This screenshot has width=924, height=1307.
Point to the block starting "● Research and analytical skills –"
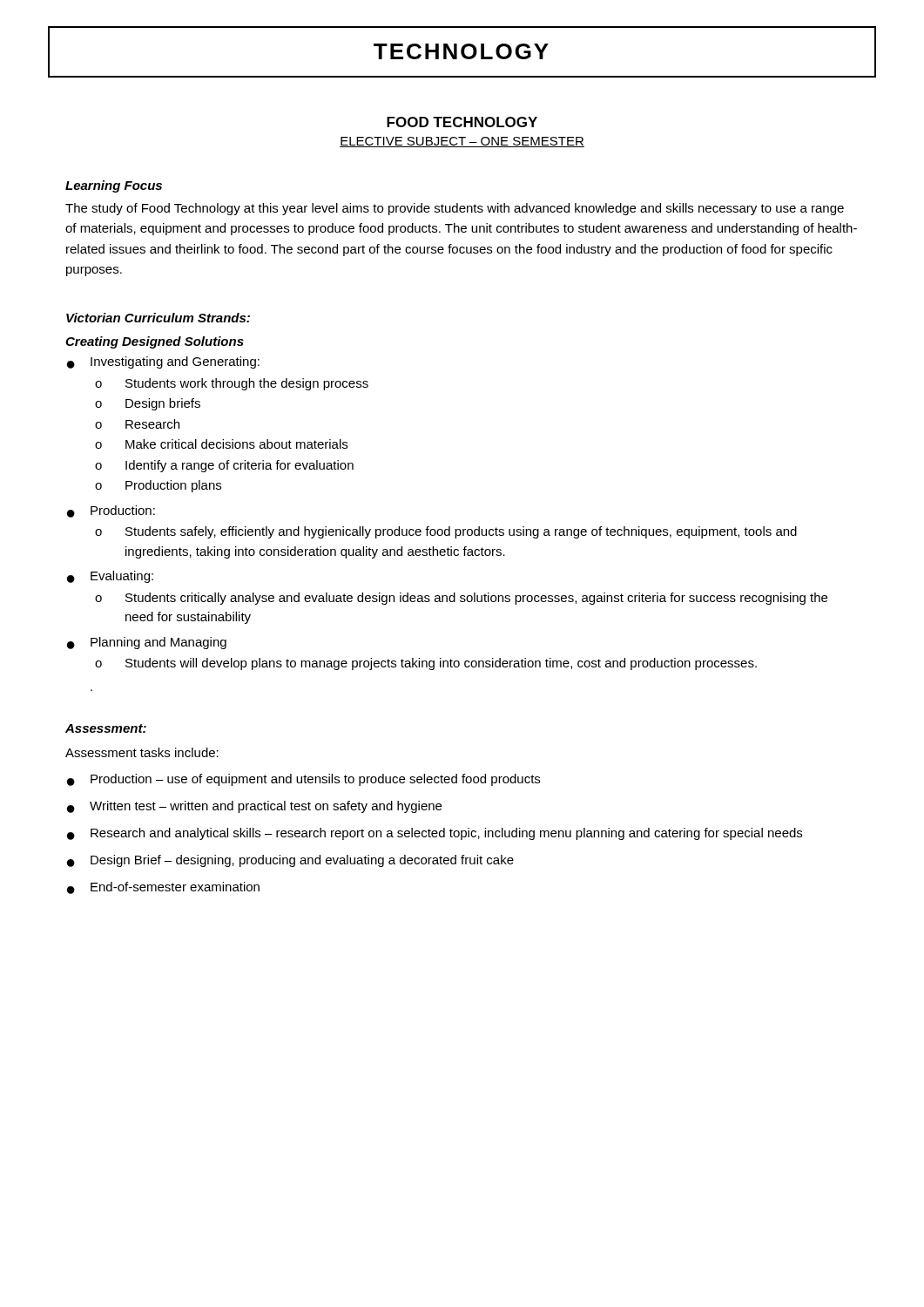pos(462,835)
